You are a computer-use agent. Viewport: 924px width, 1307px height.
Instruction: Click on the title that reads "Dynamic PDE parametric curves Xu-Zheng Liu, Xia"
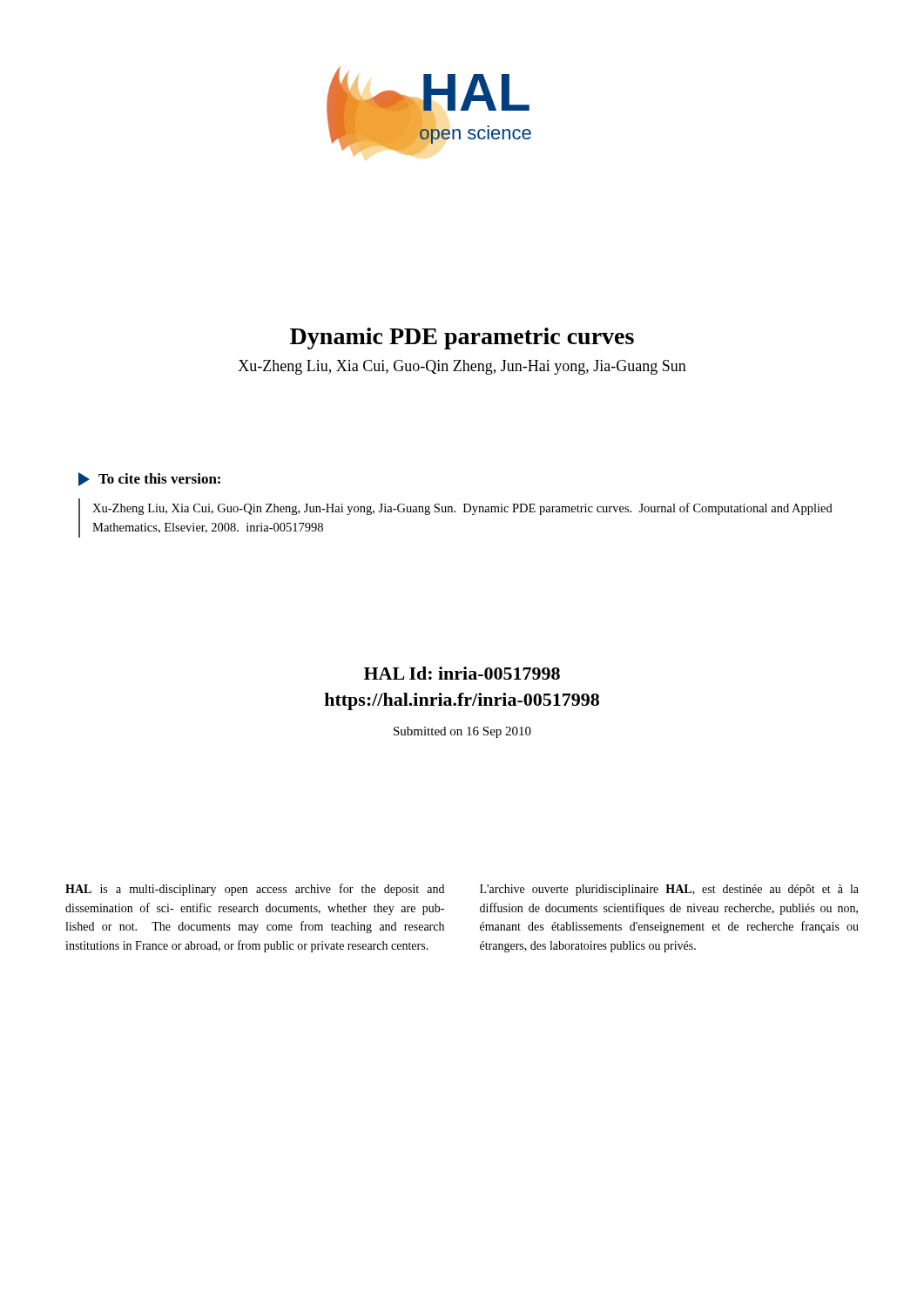pos(462,349)
